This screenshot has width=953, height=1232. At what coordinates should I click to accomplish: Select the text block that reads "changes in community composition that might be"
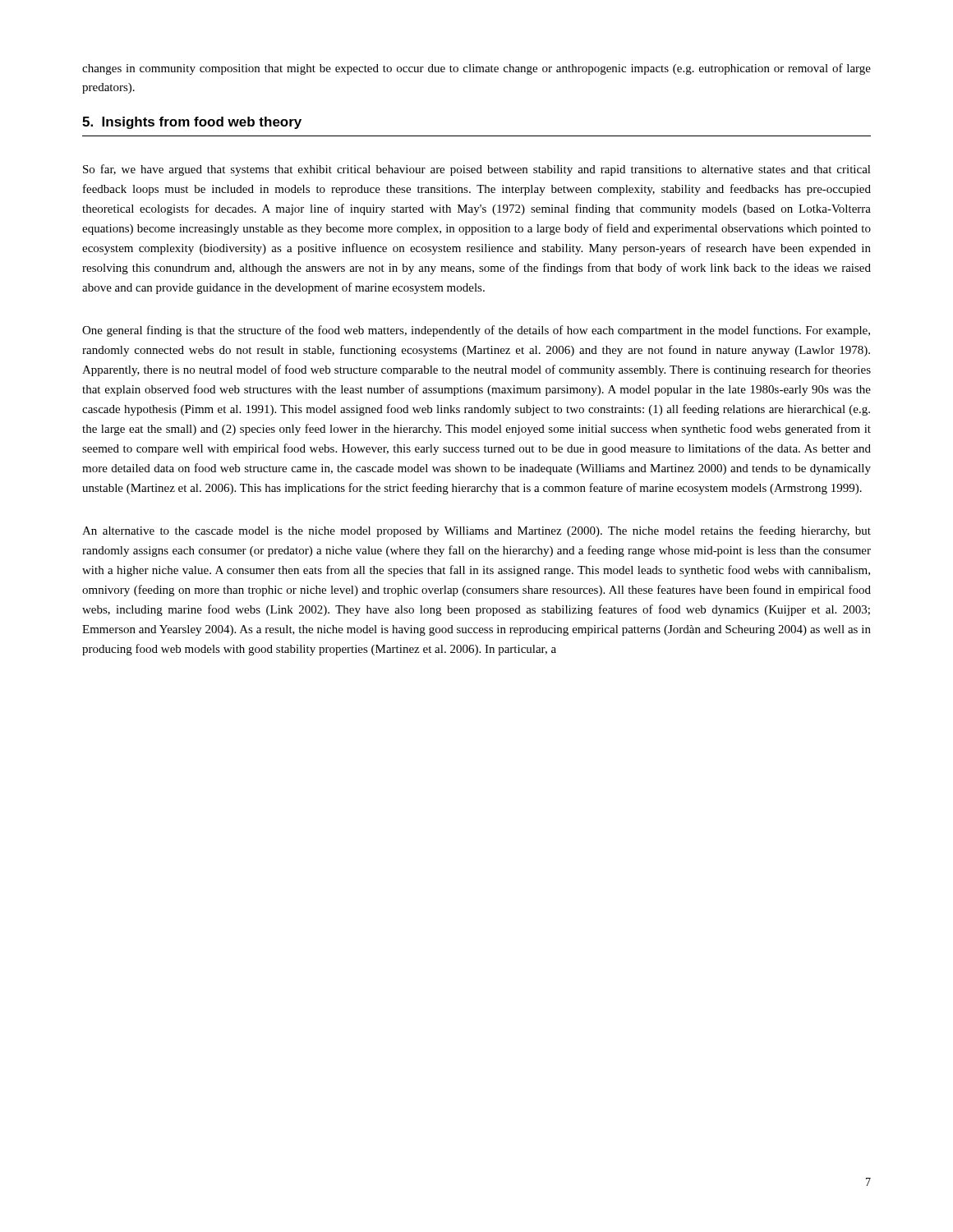coord(476,77)
